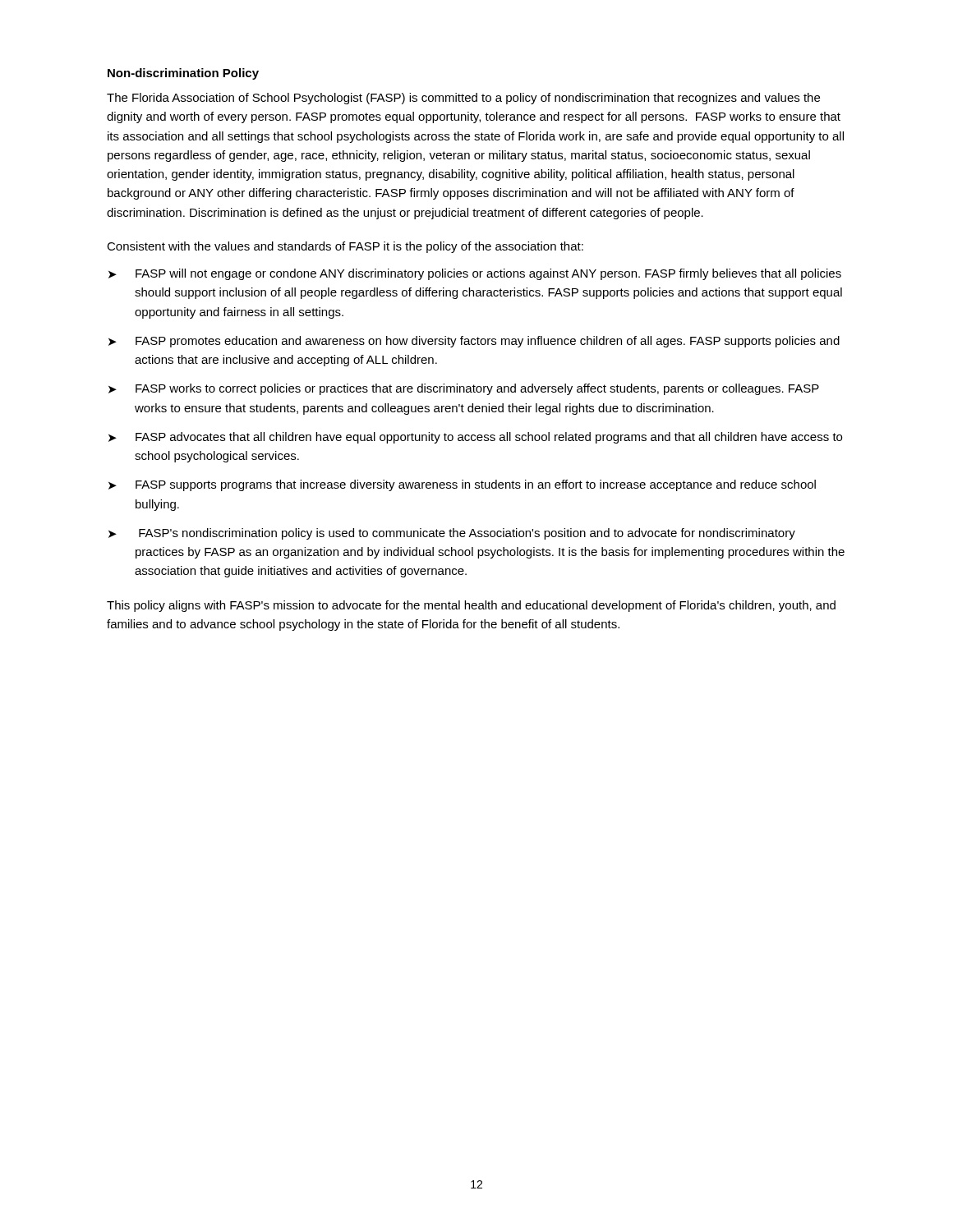The height and width of the screenshot is (1232, 953).
Task: Navigate to the passage starting "➤ FASP supports programs that"
Action: coord(476,494)
